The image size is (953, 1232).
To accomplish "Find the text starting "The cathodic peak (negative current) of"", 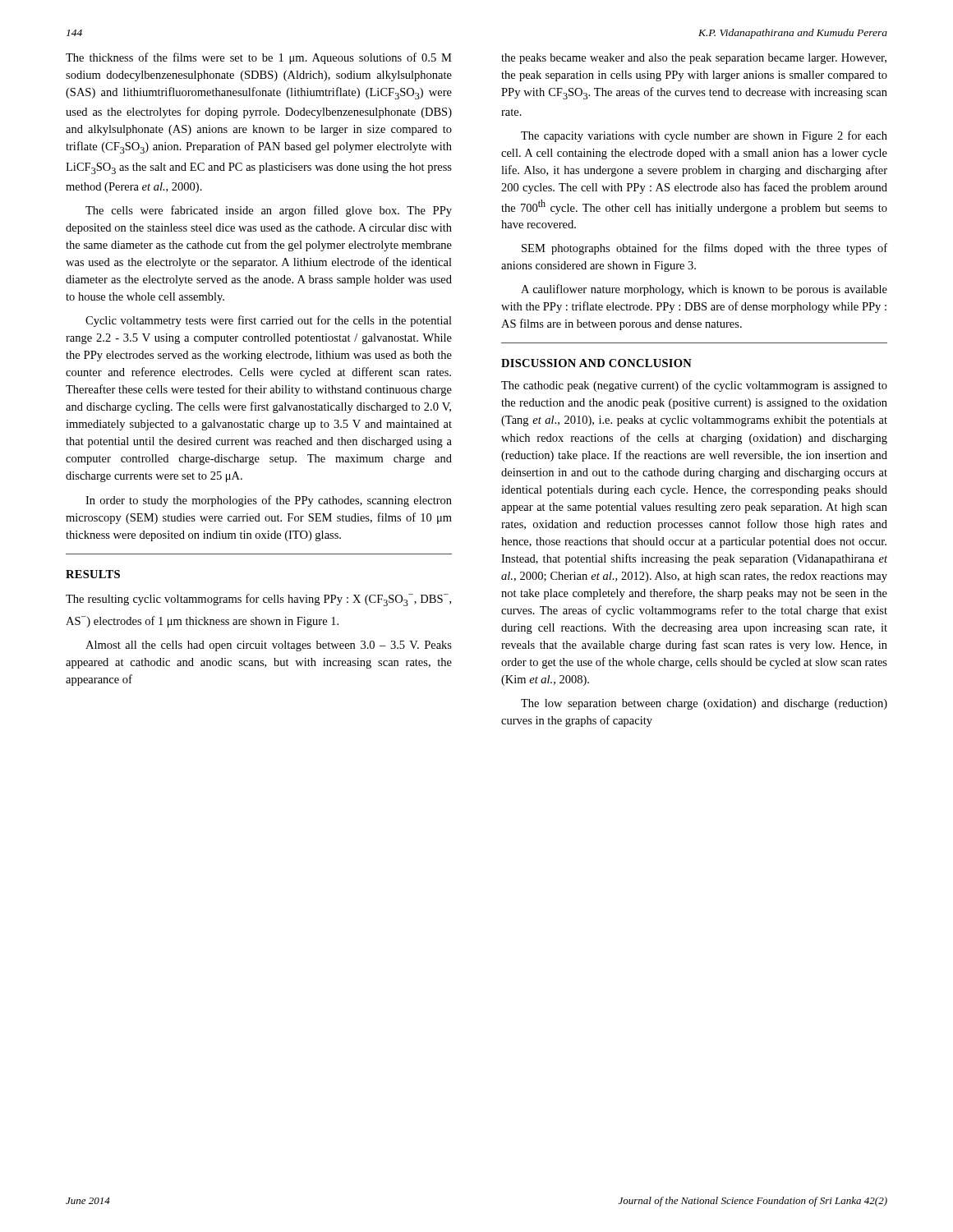I will coord(694,533).
